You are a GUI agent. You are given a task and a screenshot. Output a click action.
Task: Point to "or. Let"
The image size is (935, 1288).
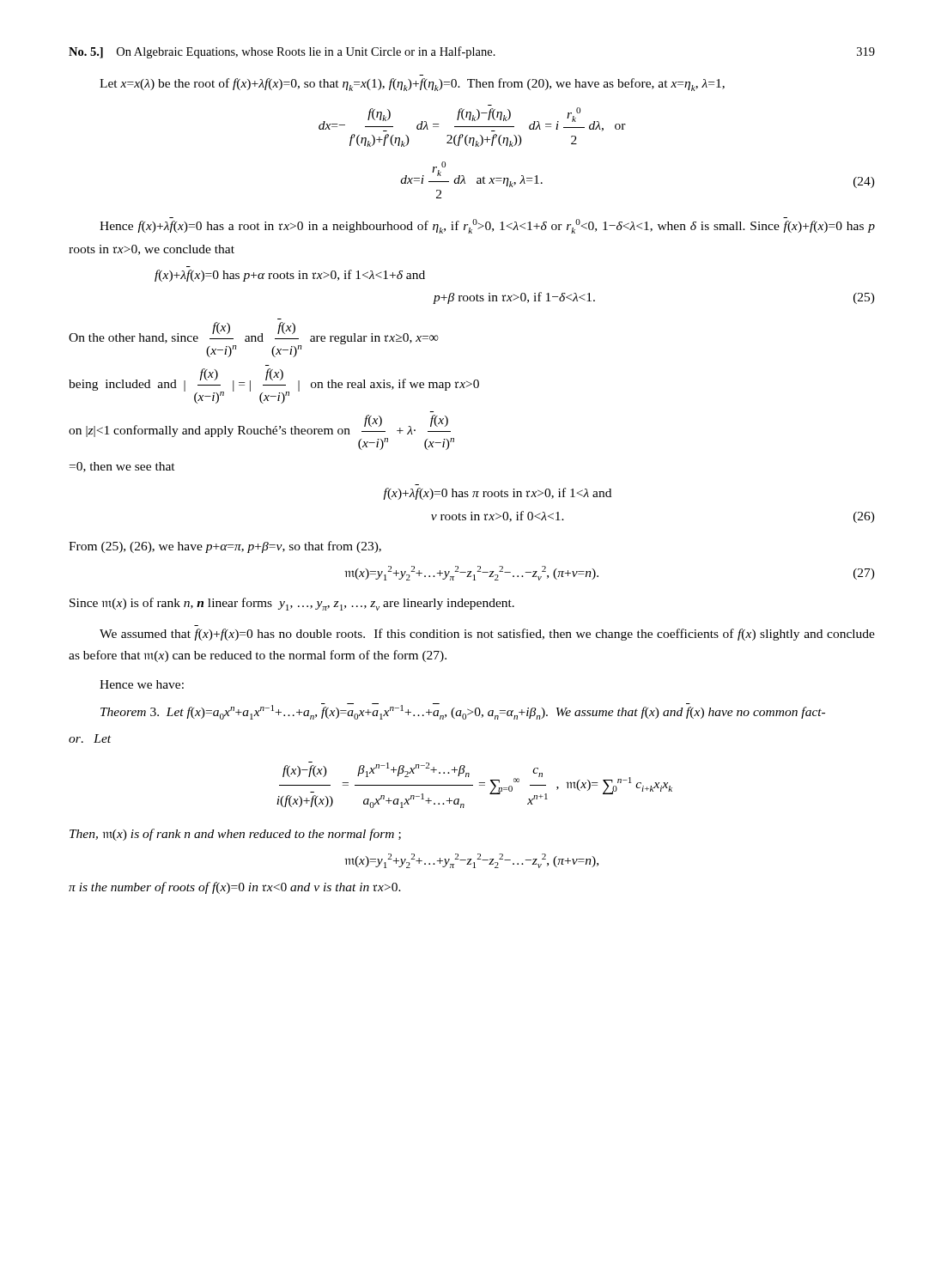(90, 738)
